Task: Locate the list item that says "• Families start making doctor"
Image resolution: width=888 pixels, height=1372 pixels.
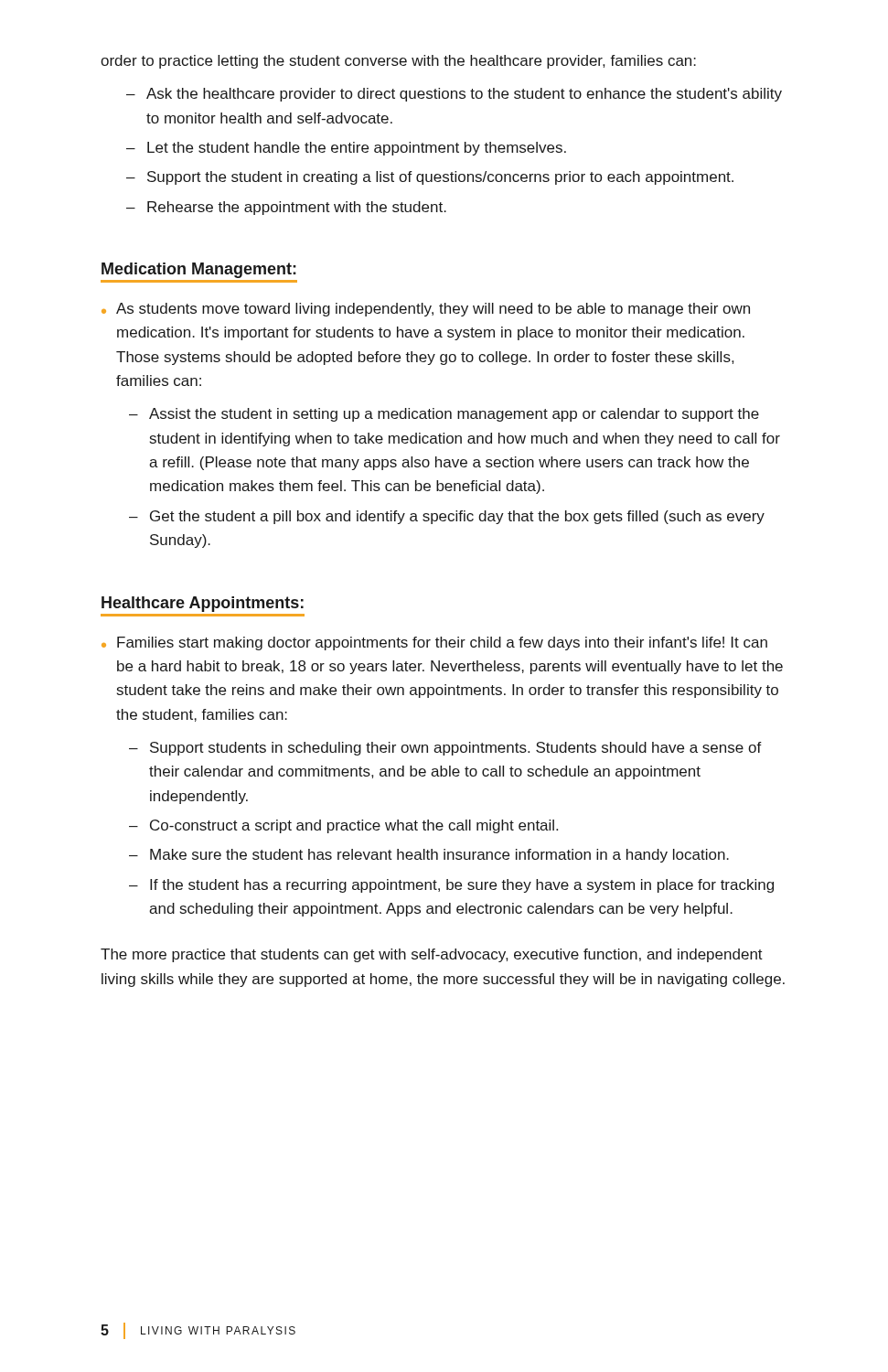Action: pos(444,779)
